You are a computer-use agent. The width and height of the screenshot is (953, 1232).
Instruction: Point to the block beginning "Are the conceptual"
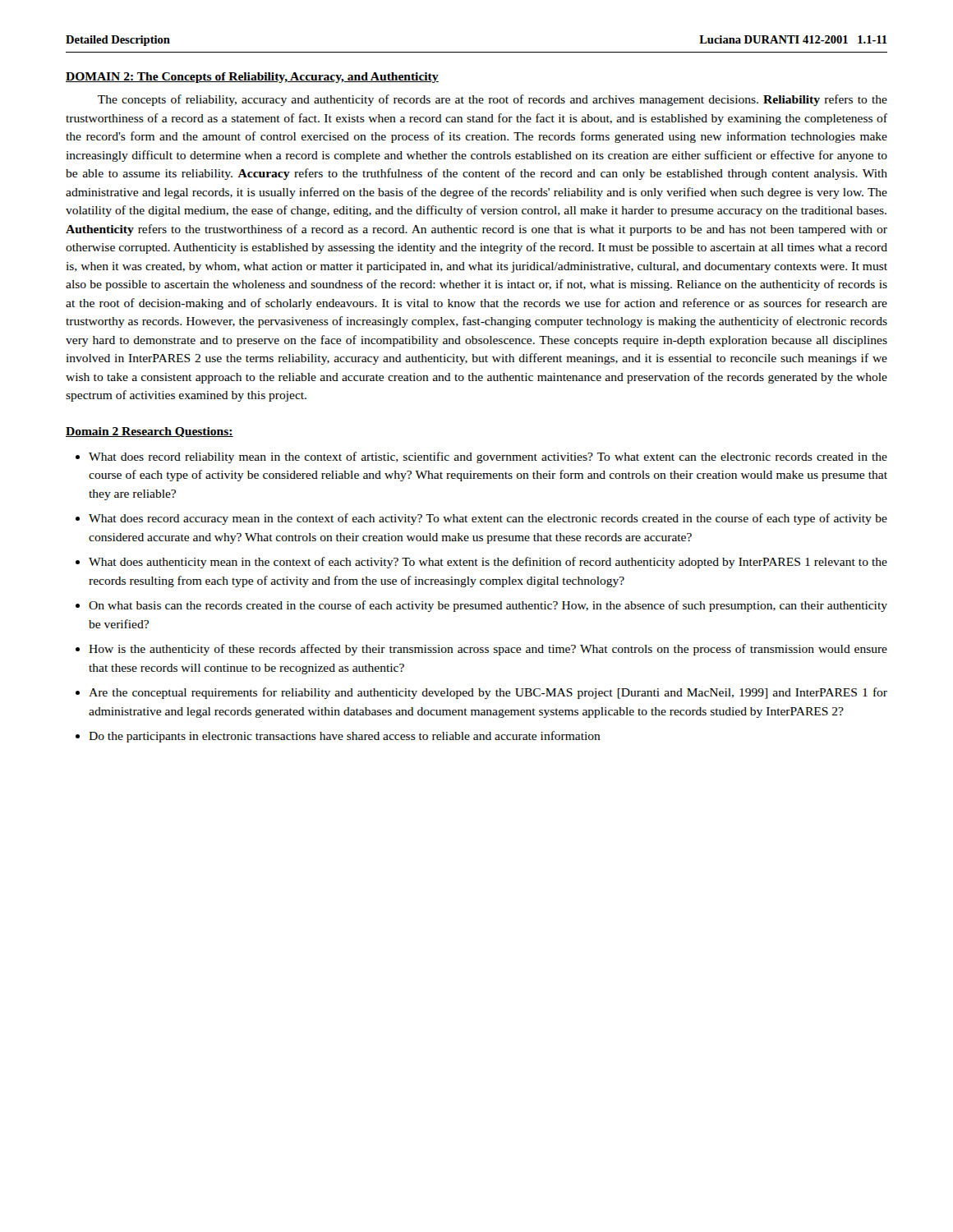[488, 701]
